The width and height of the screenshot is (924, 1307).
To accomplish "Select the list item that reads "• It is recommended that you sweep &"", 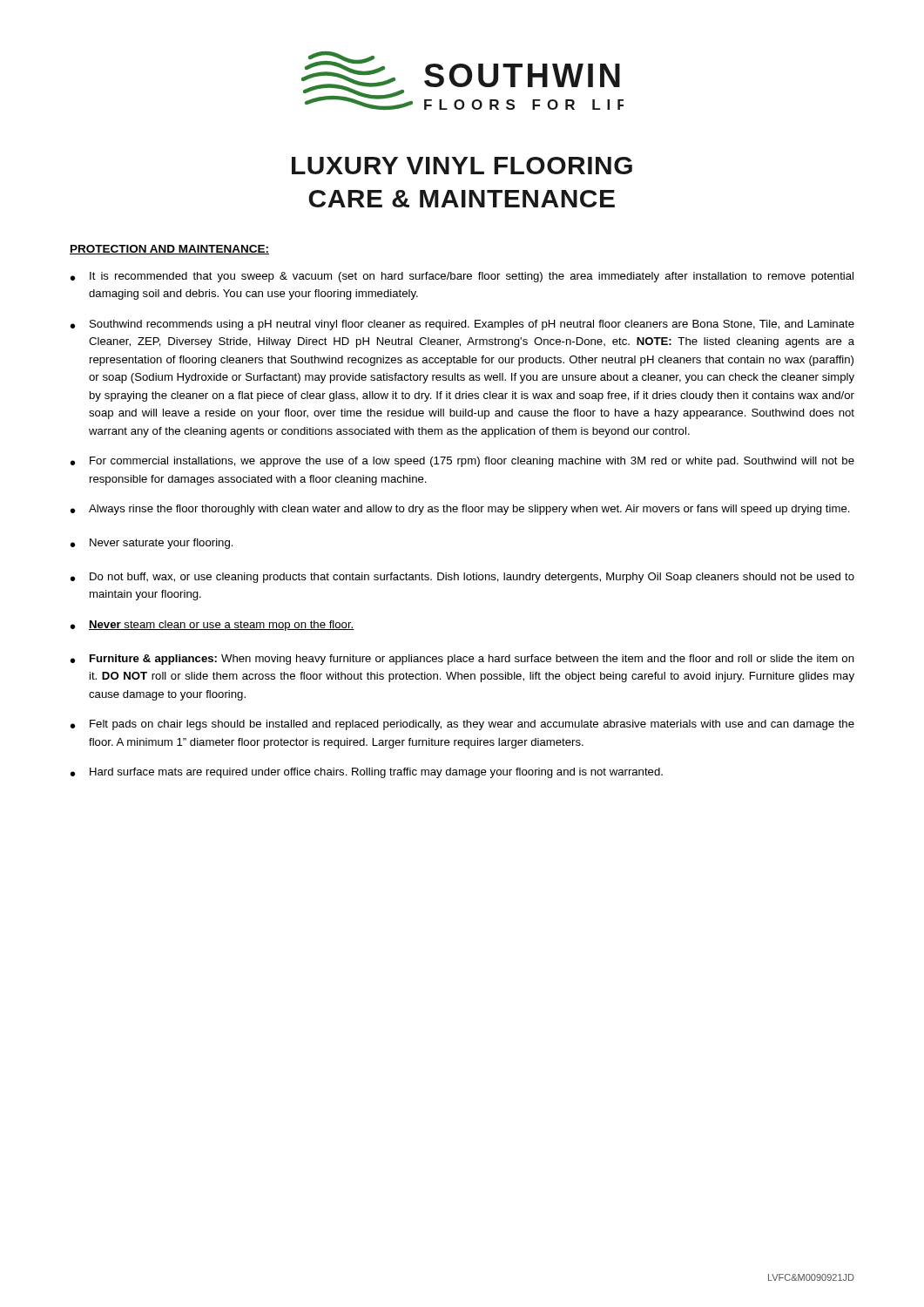I will point(462,285).
